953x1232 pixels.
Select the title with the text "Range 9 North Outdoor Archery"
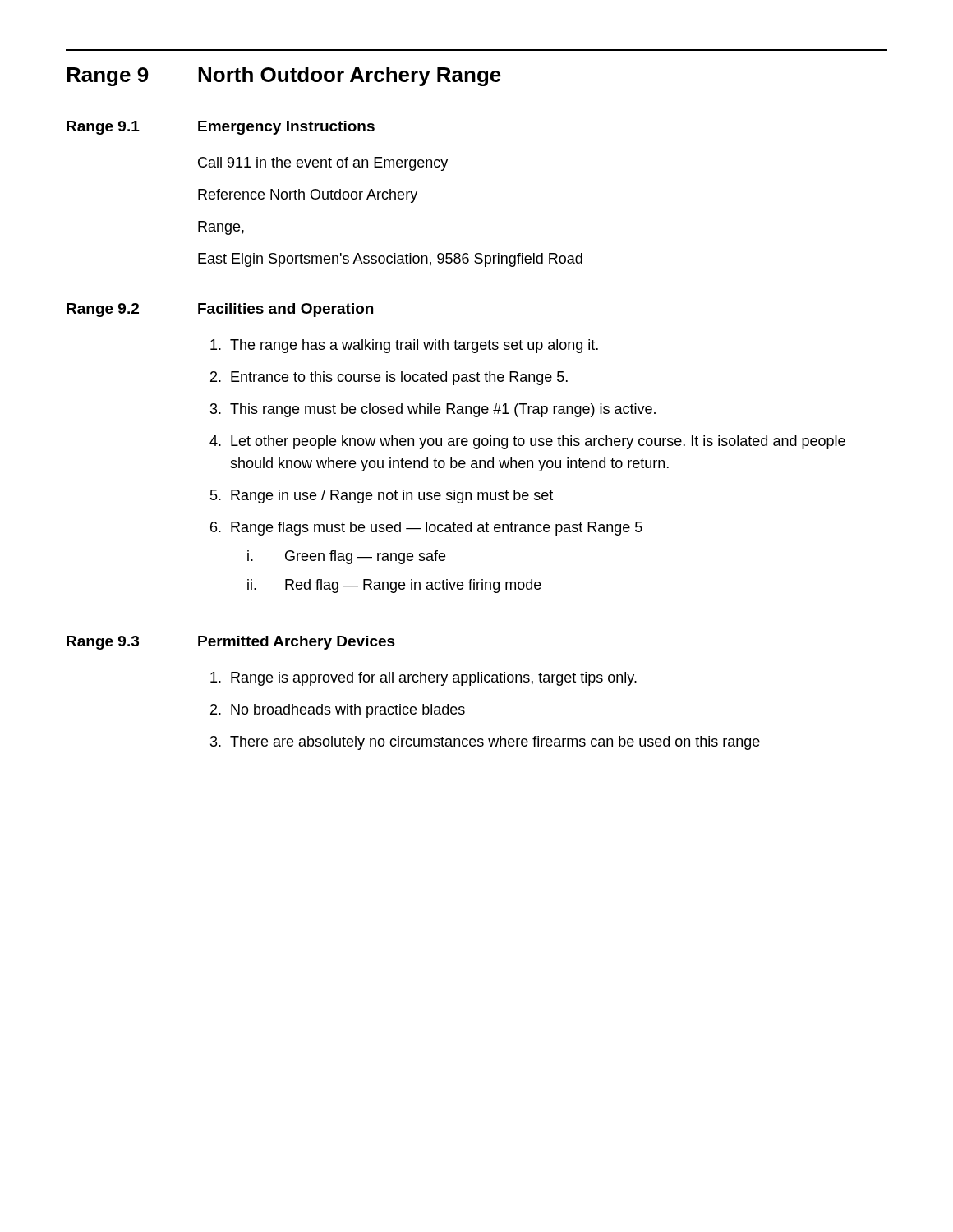(284, 75)
